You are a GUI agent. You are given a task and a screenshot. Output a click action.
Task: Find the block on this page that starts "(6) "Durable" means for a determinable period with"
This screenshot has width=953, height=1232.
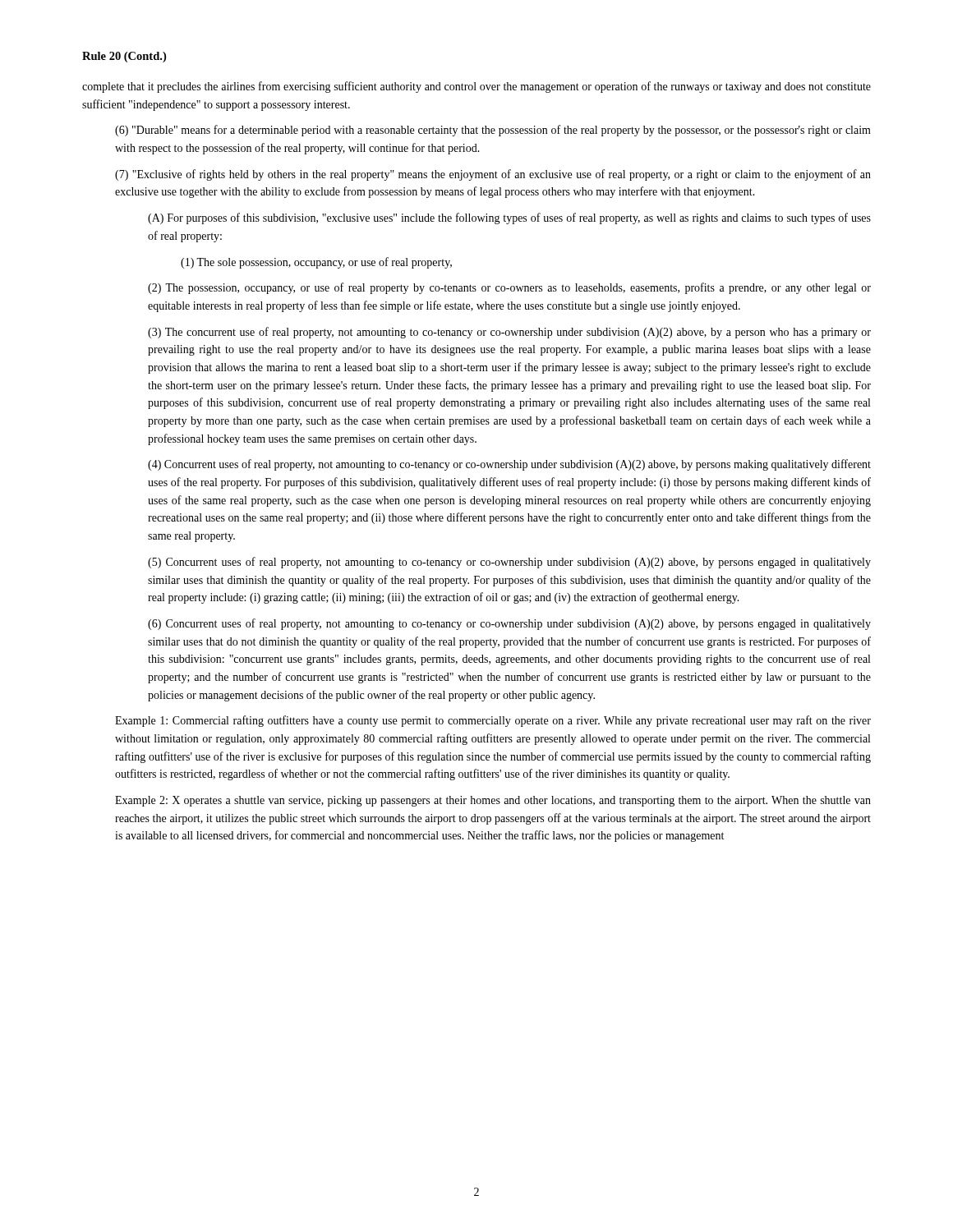pos(493,139)
